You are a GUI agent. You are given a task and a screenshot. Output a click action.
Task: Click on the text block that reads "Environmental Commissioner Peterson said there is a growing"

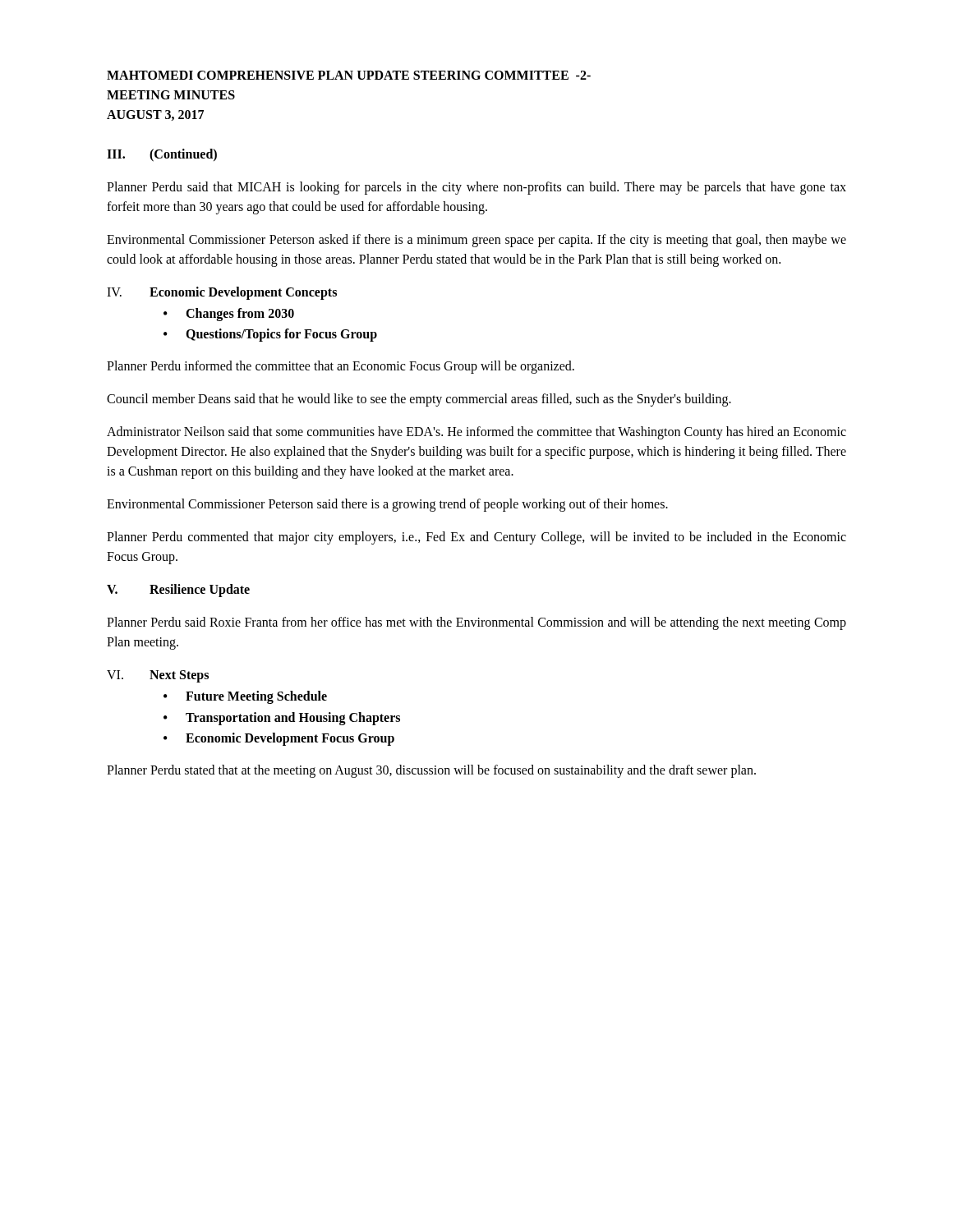coord(476,505)
